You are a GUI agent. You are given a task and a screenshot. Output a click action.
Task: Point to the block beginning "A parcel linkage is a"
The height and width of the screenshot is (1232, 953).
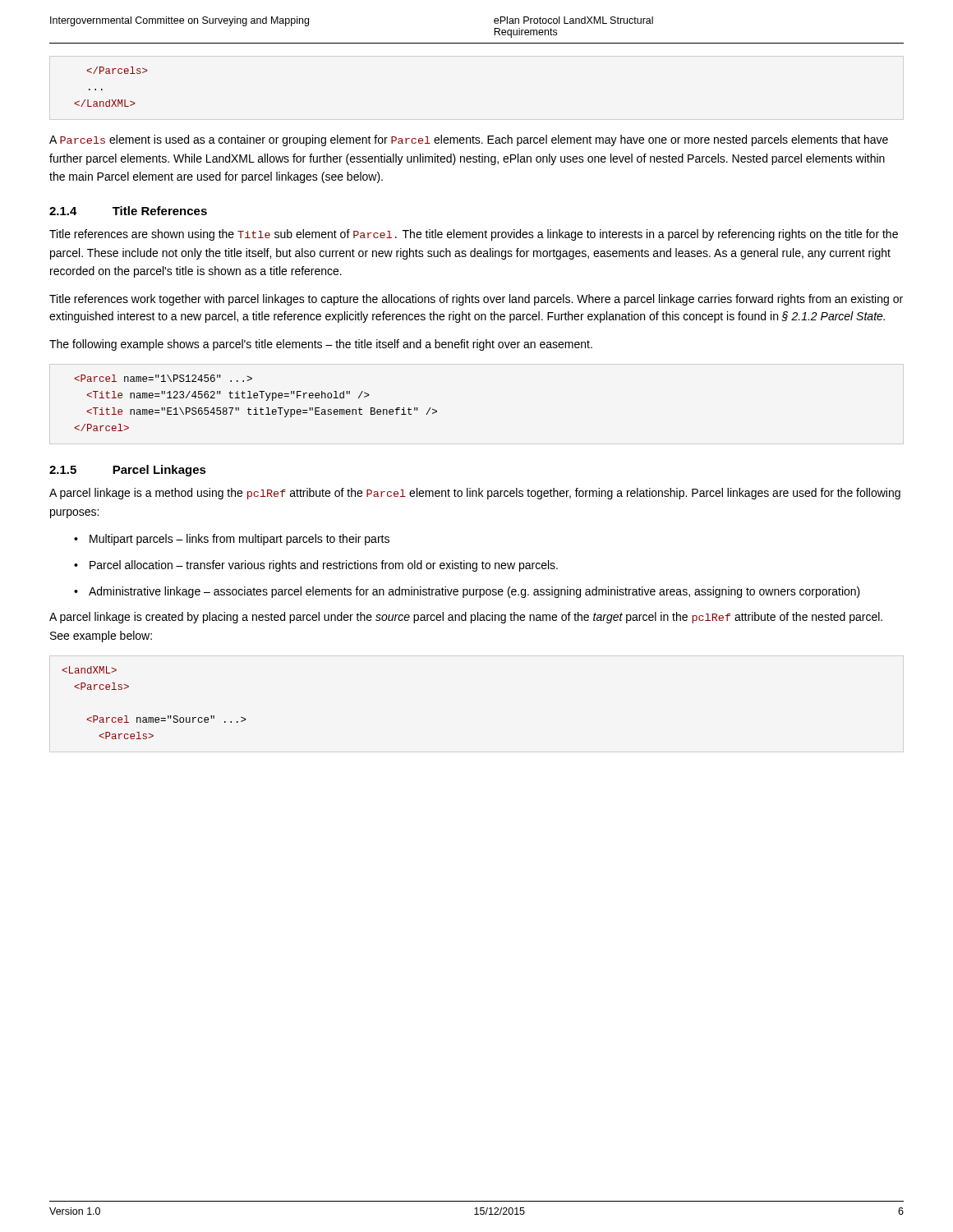pos(476,503)
